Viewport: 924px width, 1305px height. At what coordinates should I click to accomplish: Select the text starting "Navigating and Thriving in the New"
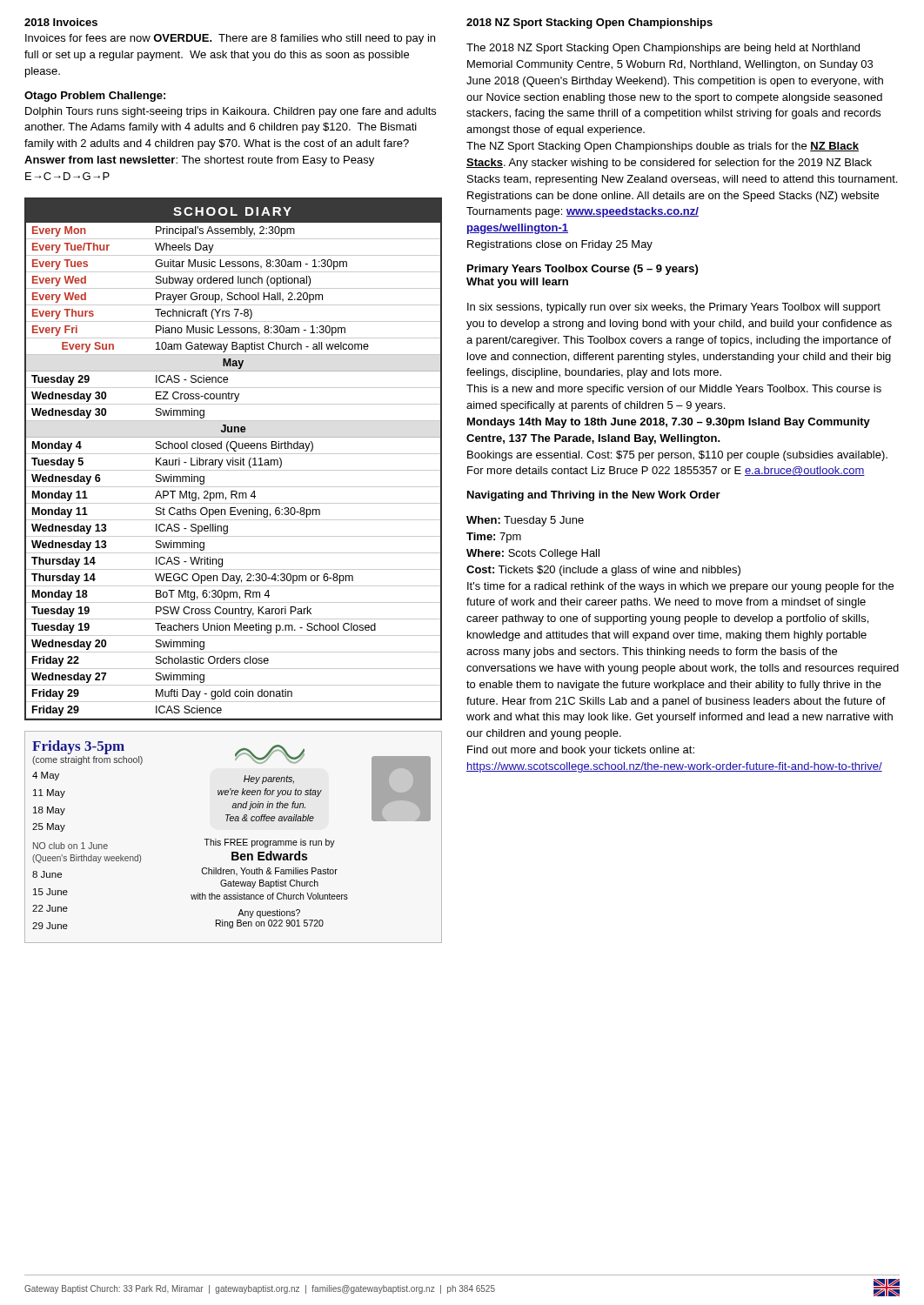click(x=683, y=495)
